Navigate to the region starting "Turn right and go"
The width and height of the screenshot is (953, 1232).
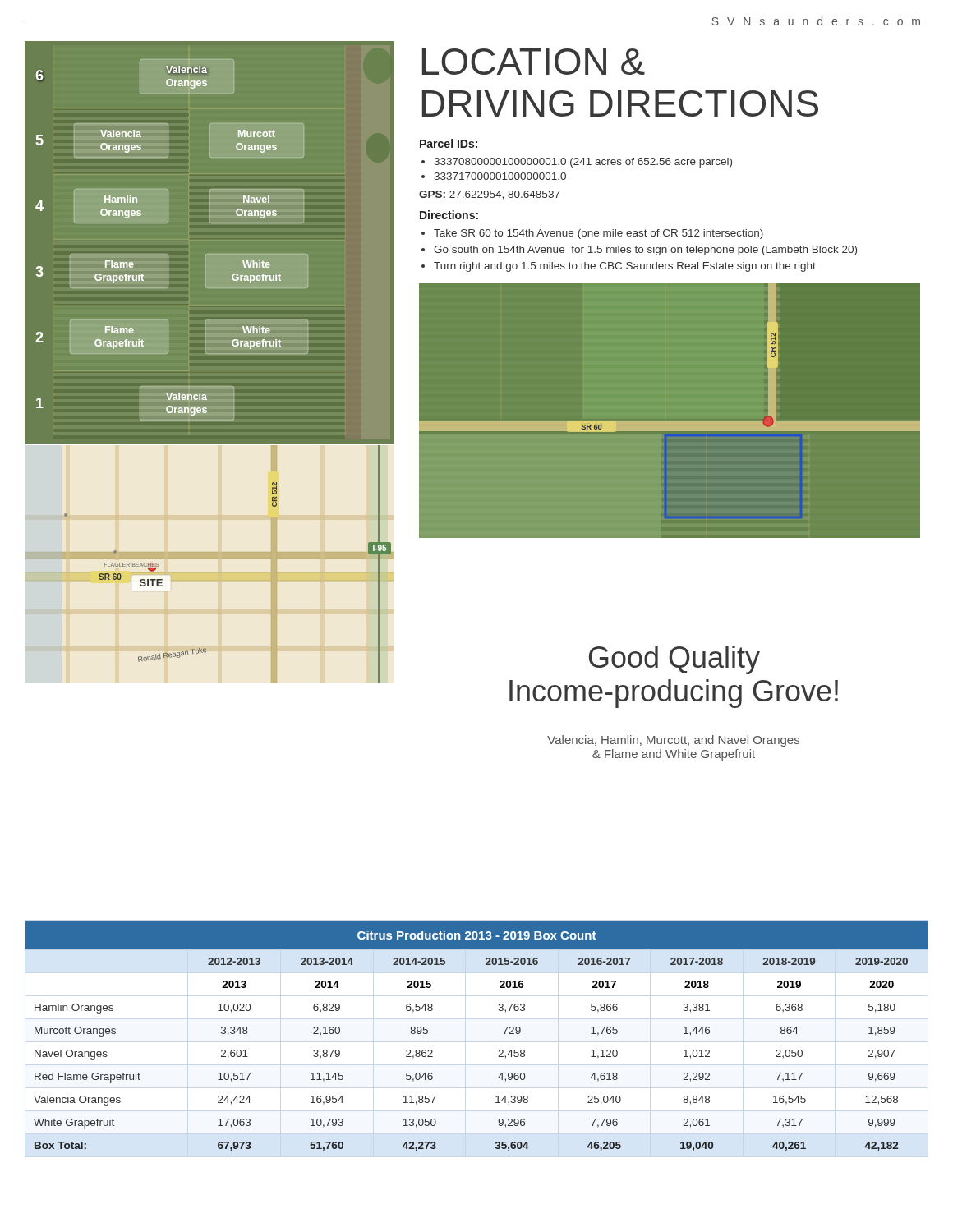pos(681,266)
